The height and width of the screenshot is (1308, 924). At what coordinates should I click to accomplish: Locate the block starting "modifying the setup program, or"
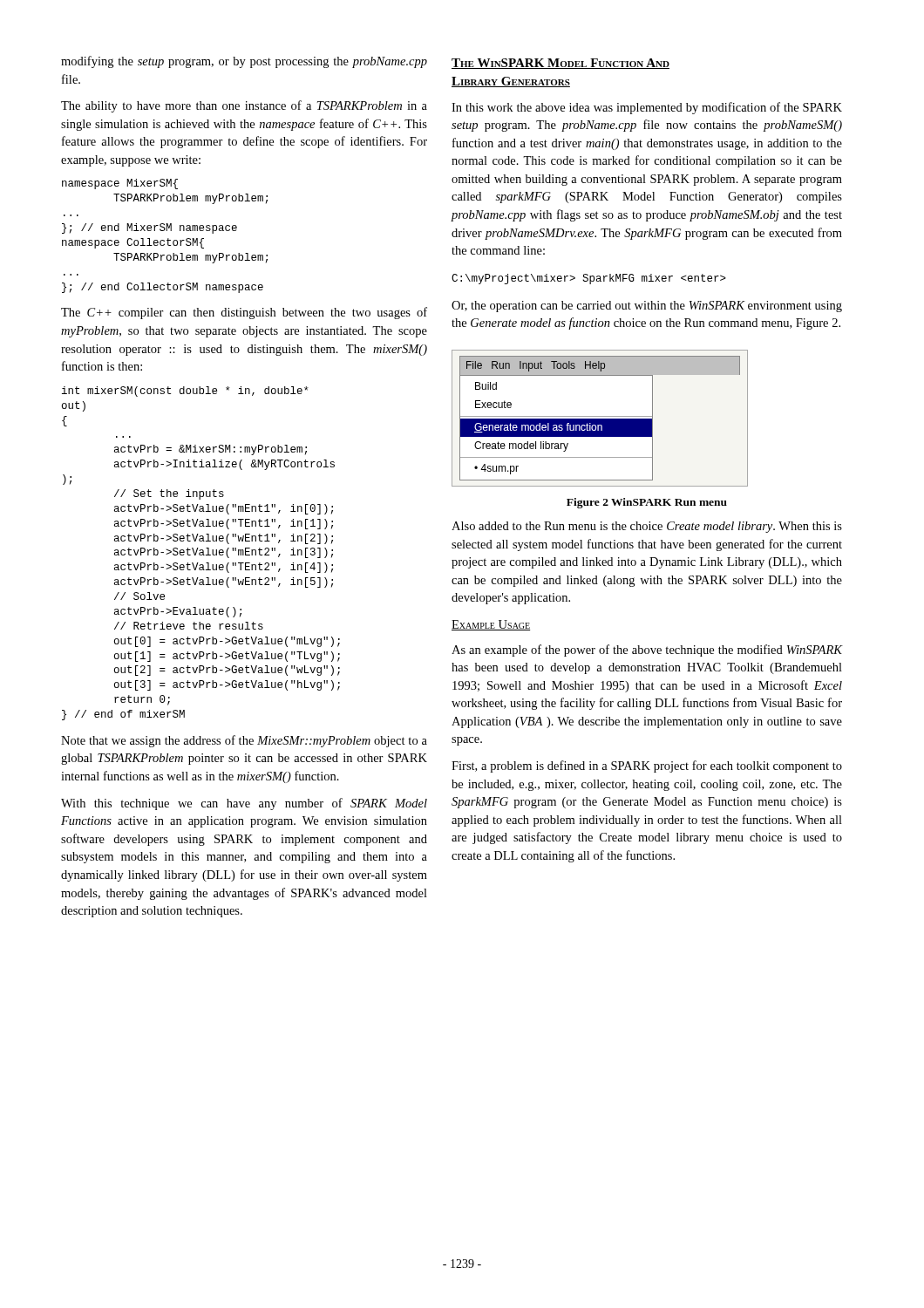244,70
